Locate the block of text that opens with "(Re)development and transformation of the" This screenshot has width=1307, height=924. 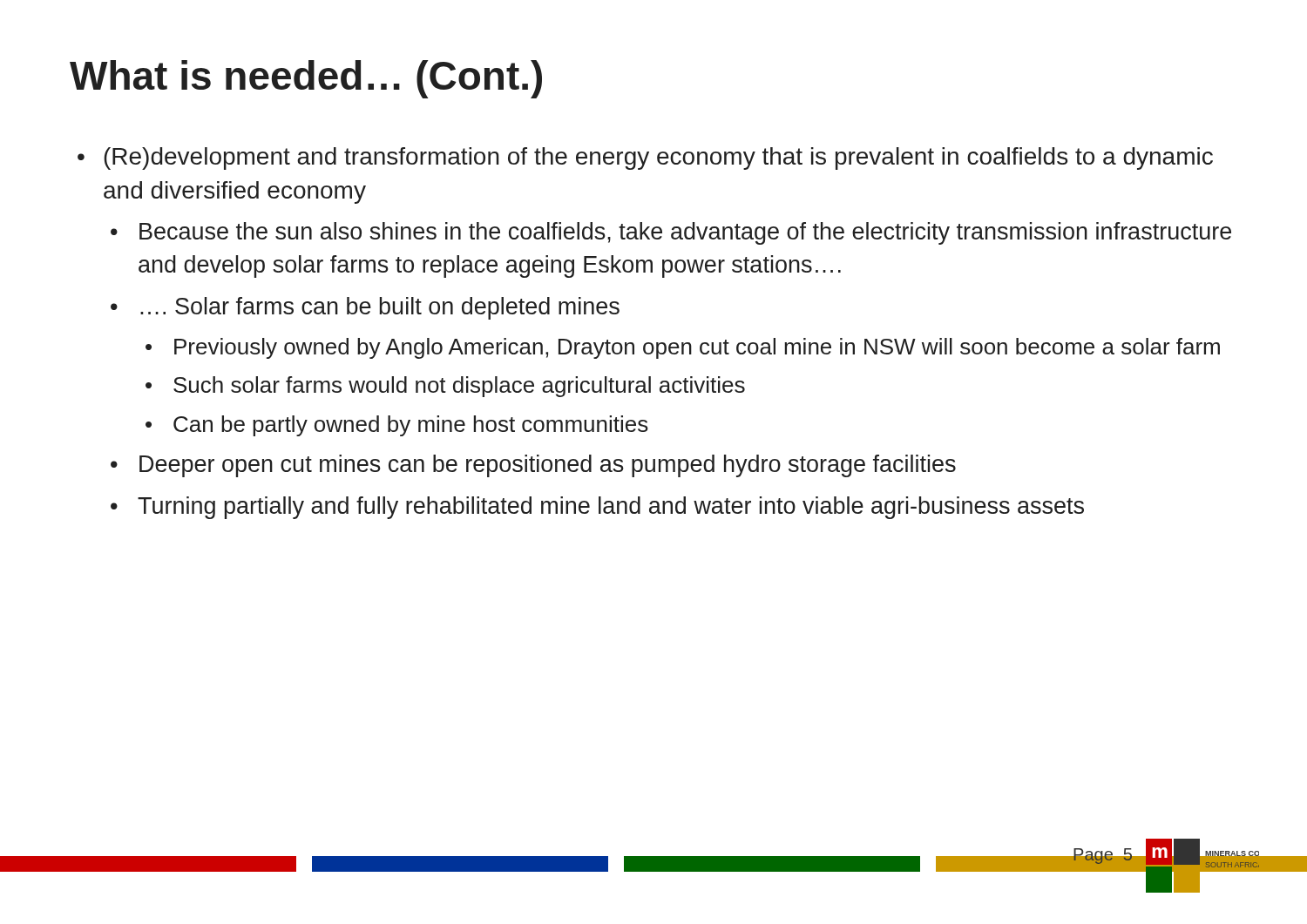[670, 331]
